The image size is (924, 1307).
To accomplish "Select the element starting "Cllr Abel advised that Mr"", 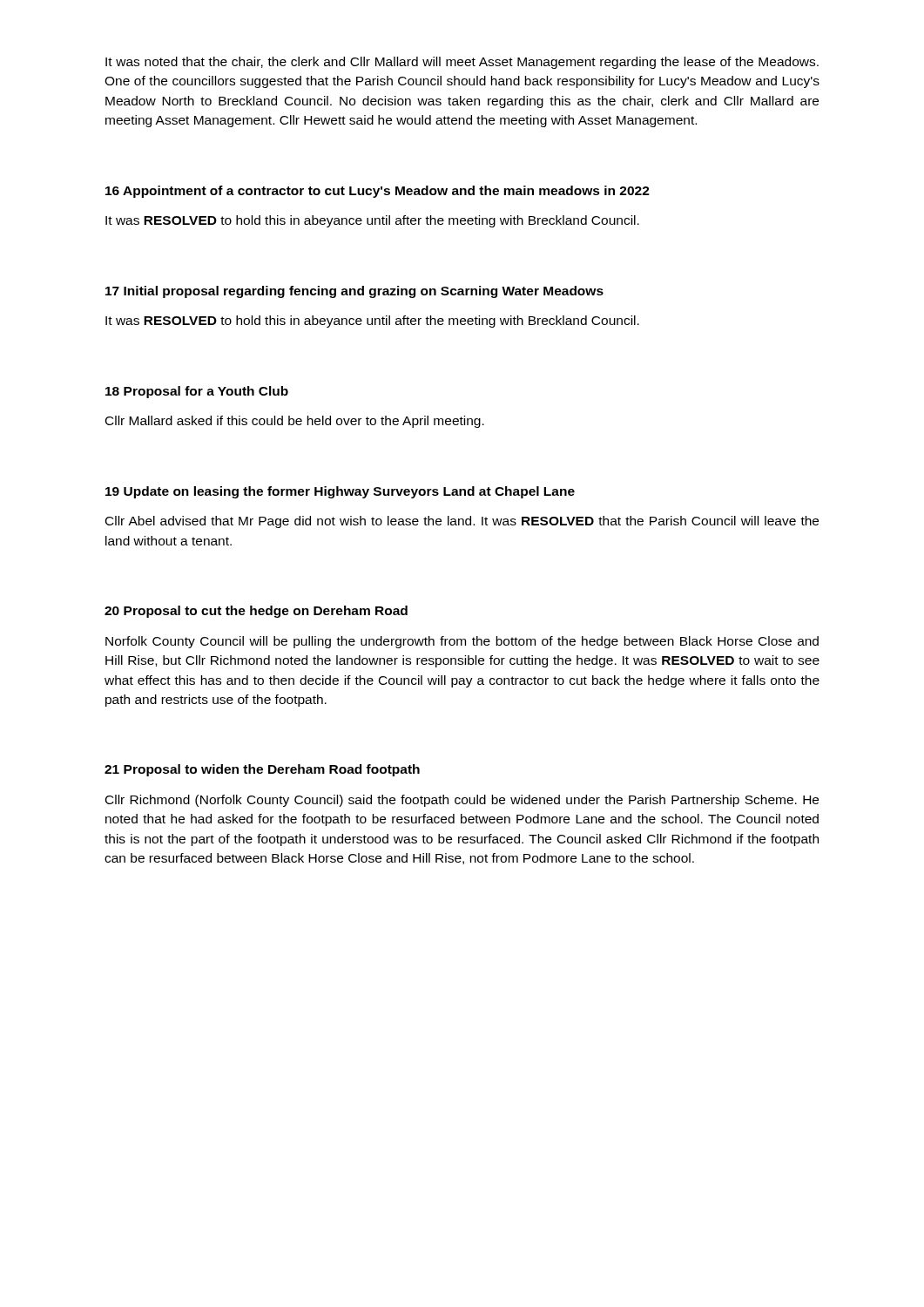I will pyautogui.click(x=462, y=531).
